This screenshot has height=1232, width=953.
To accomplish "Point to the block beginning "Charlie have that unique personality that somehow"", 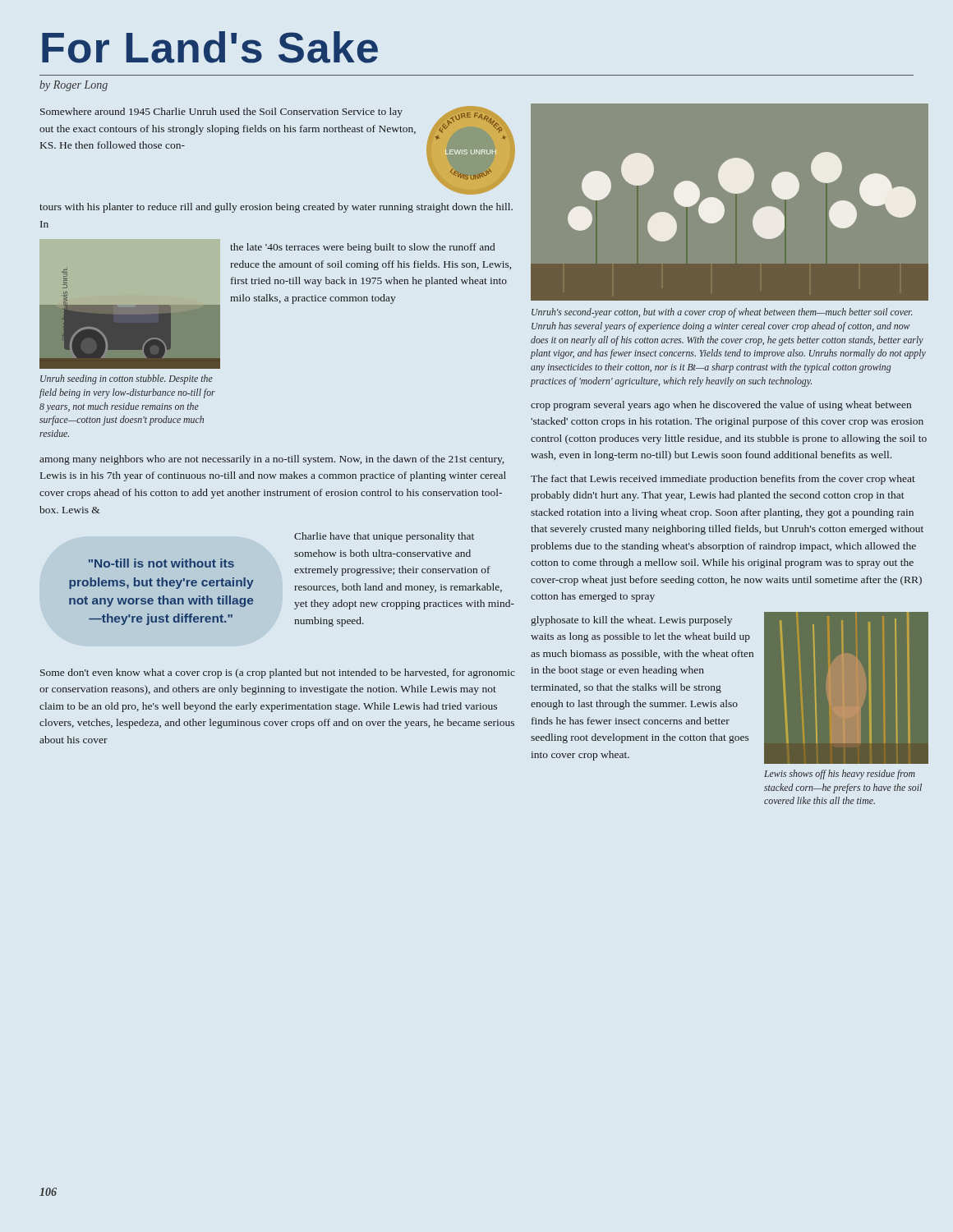I will (404, 578).
